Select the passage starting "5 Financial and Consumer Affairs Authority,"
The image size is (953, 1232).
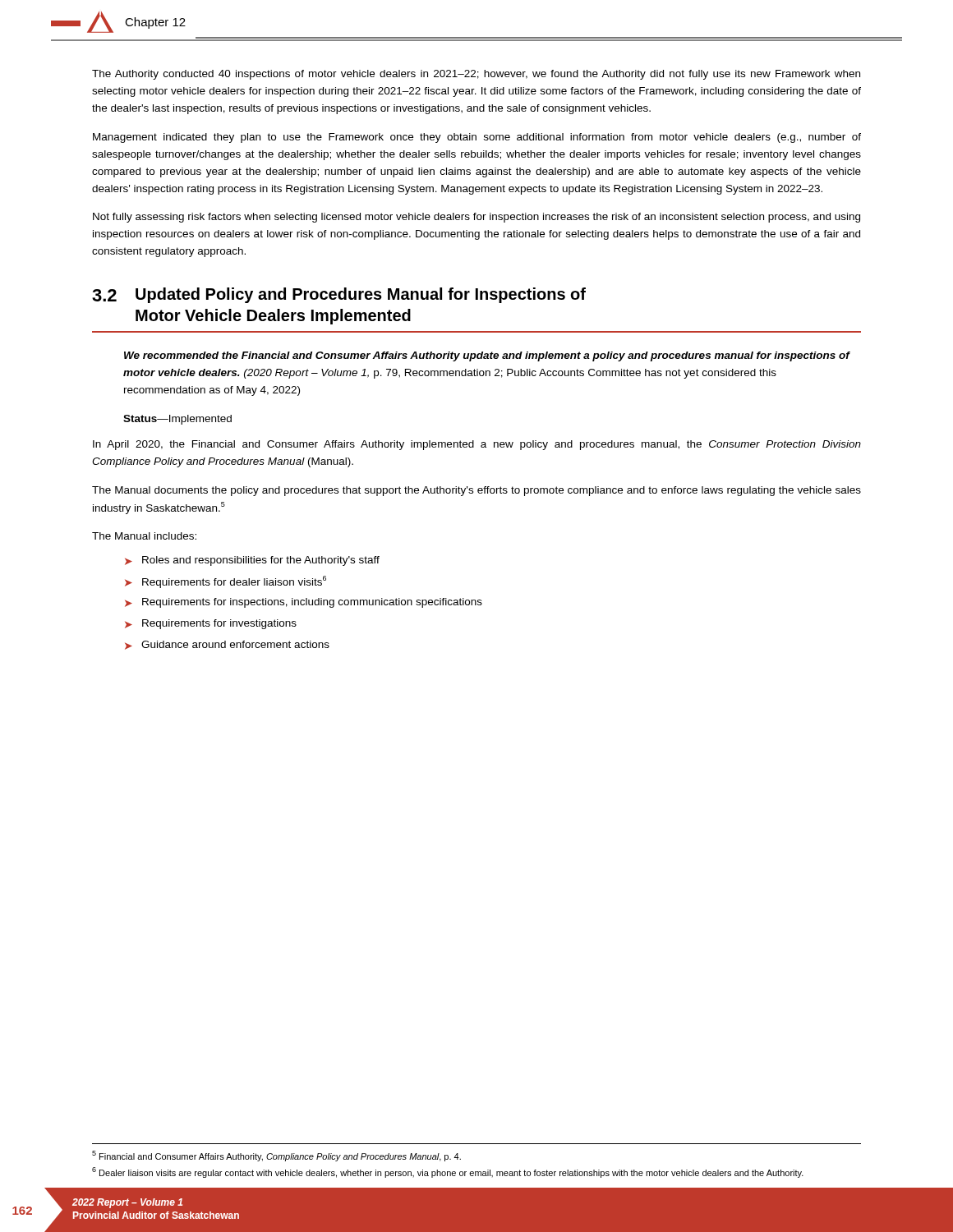tap(277, 1155)
